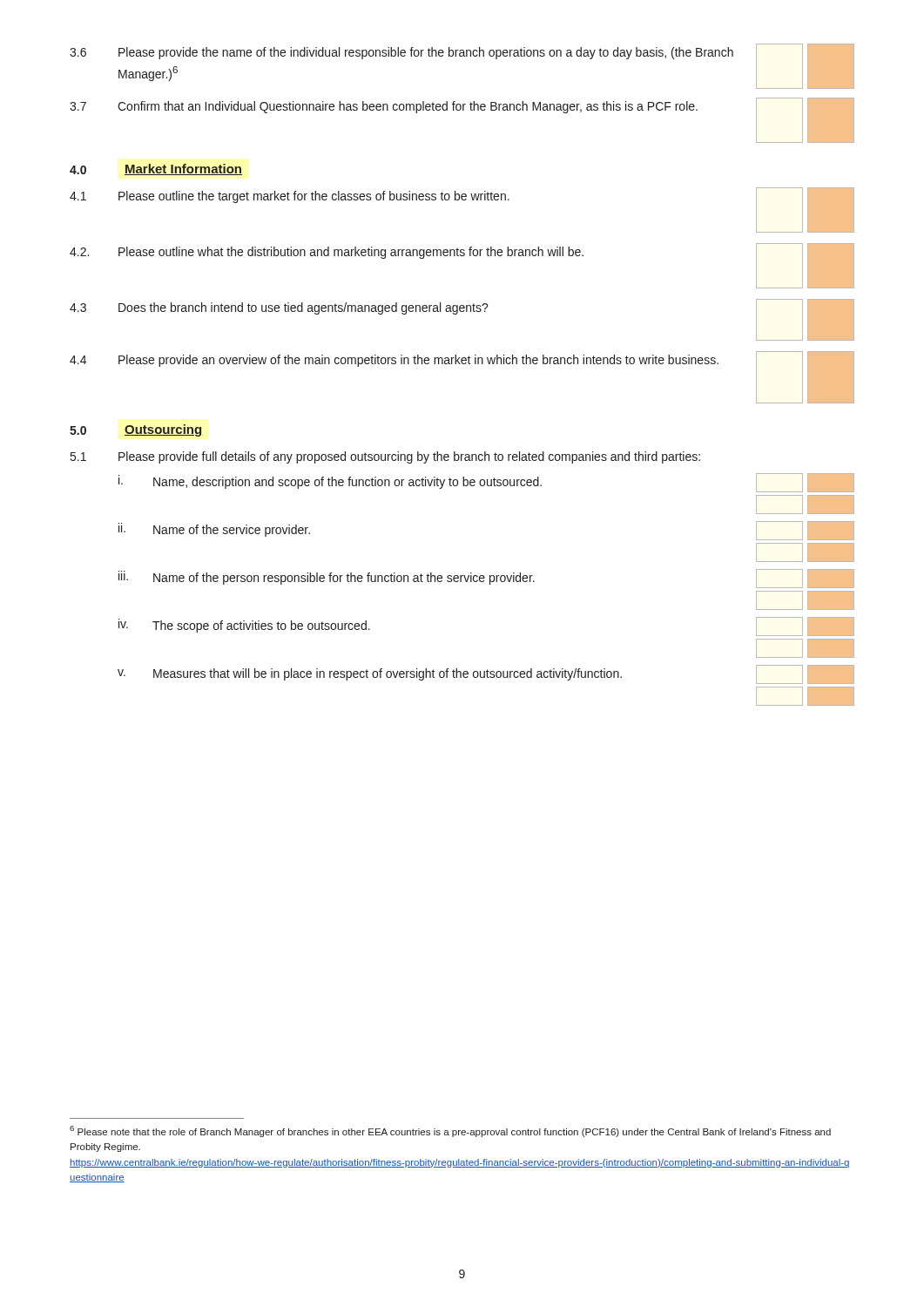The width and height of the screenshot is (924, 1307).
Task: Point to the block beginning "4.2. Please outline what the distribution and marketing"
Action: point(462,266)
